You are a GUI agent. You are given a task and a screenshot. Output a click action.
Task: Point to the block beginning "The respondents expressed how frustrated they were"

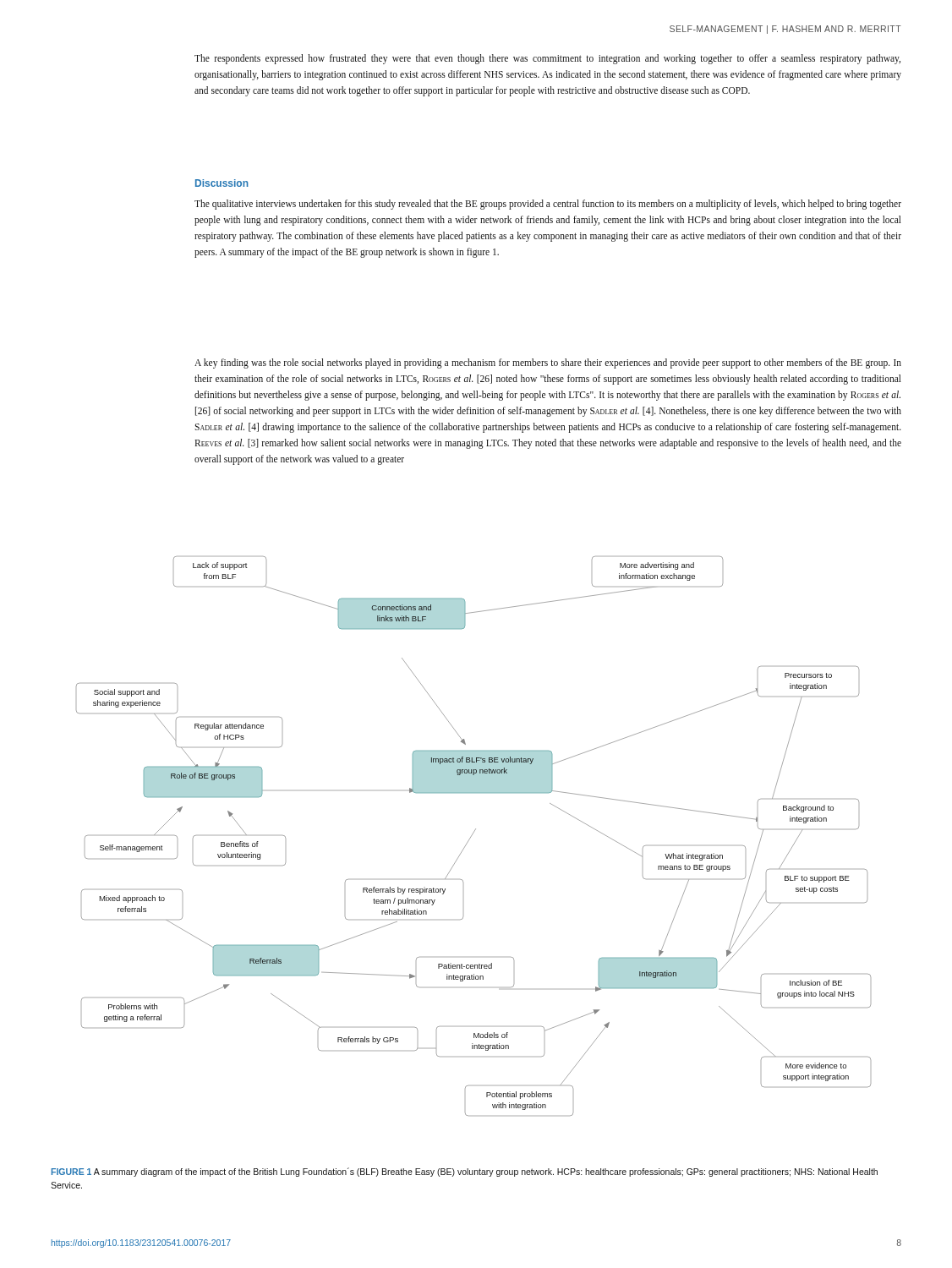click(x=548, y=74)
